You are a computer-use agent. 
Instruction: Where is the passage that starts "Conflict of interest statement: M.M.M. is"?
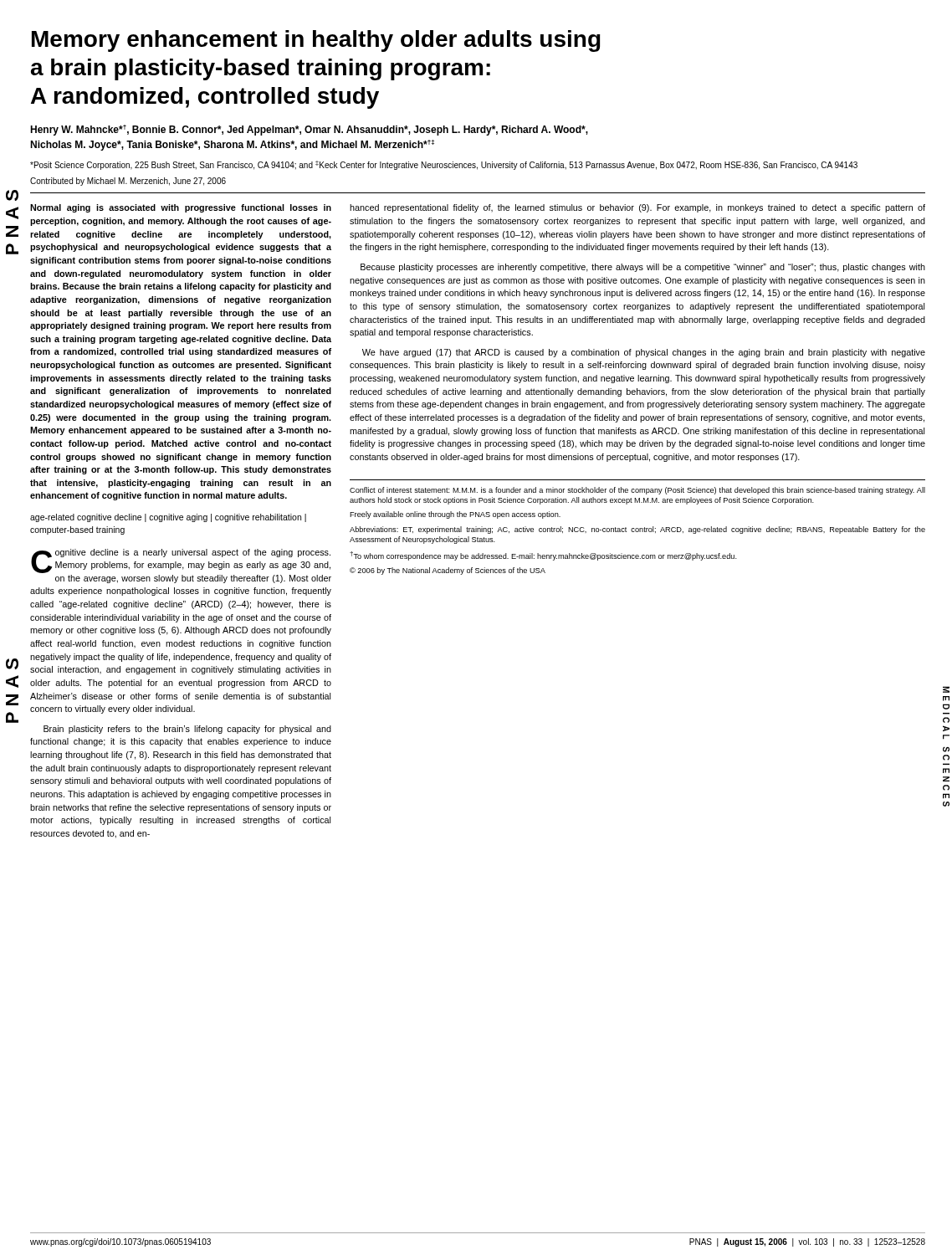pyautogui.click(x=637, y=495)
